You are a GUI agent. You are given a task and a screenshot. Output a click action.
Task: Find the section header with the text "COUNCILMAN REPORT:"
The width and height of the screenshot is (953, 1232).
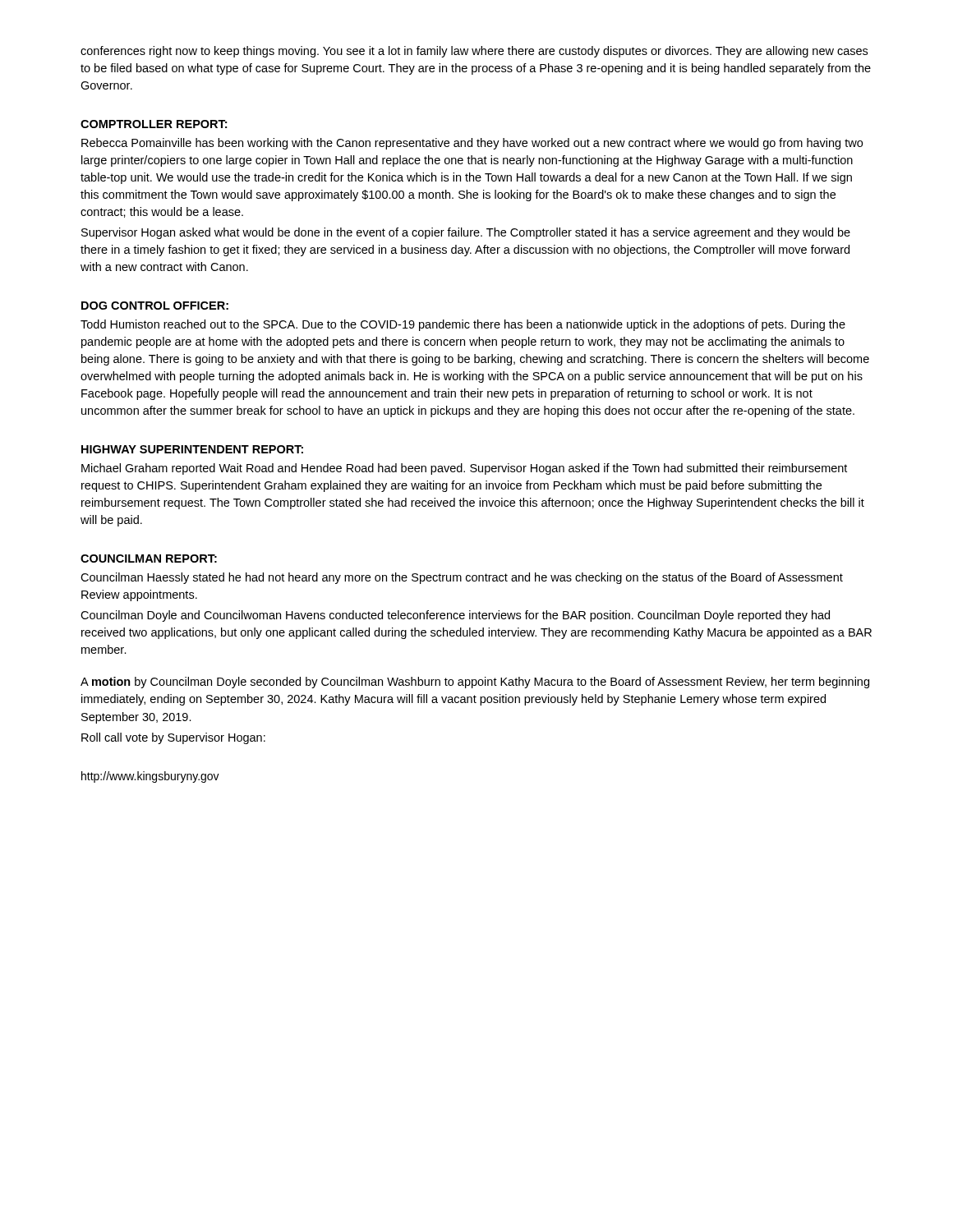149,559
